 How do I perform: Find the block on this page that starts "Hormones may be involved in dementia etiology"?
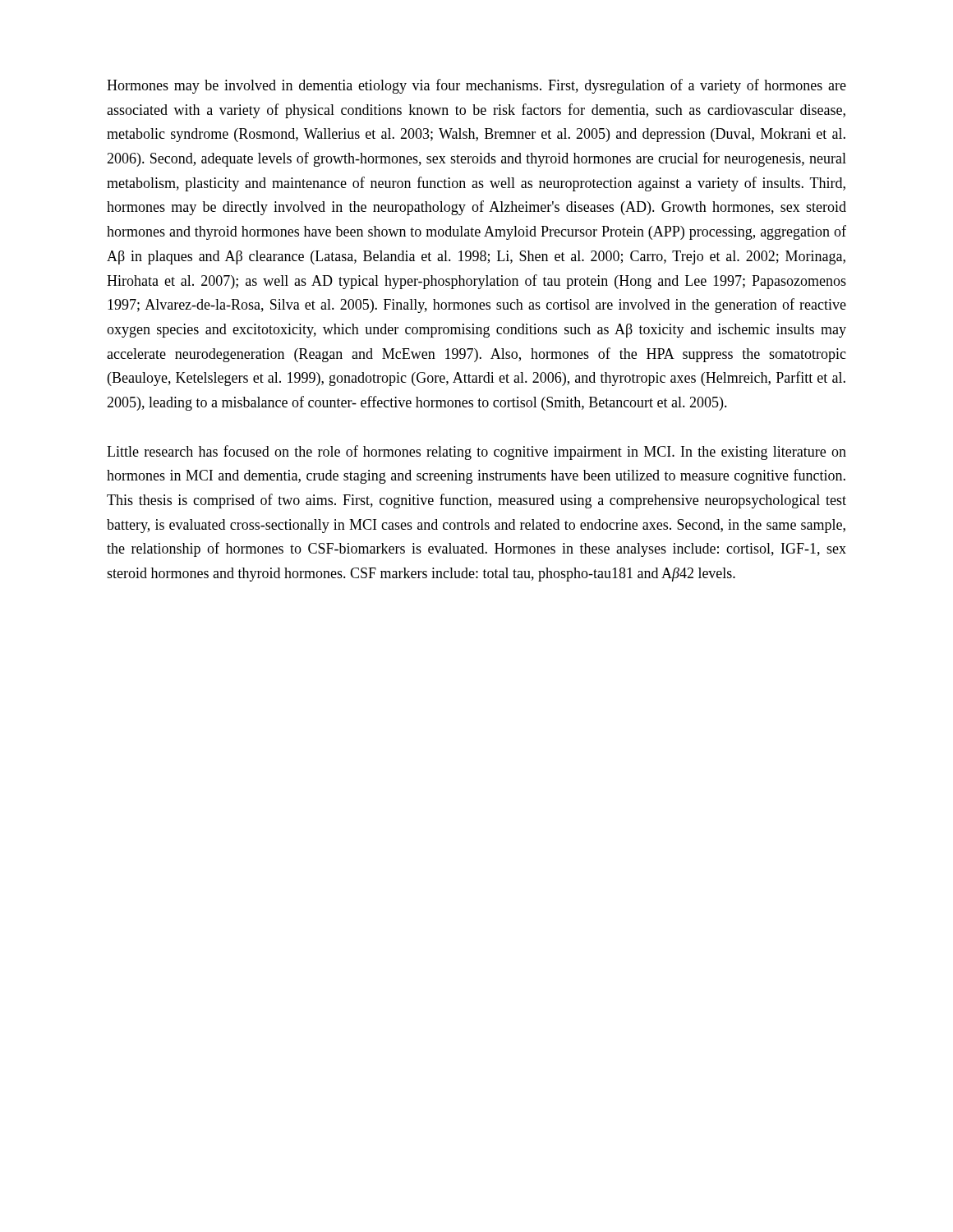[x=476, y=244]
